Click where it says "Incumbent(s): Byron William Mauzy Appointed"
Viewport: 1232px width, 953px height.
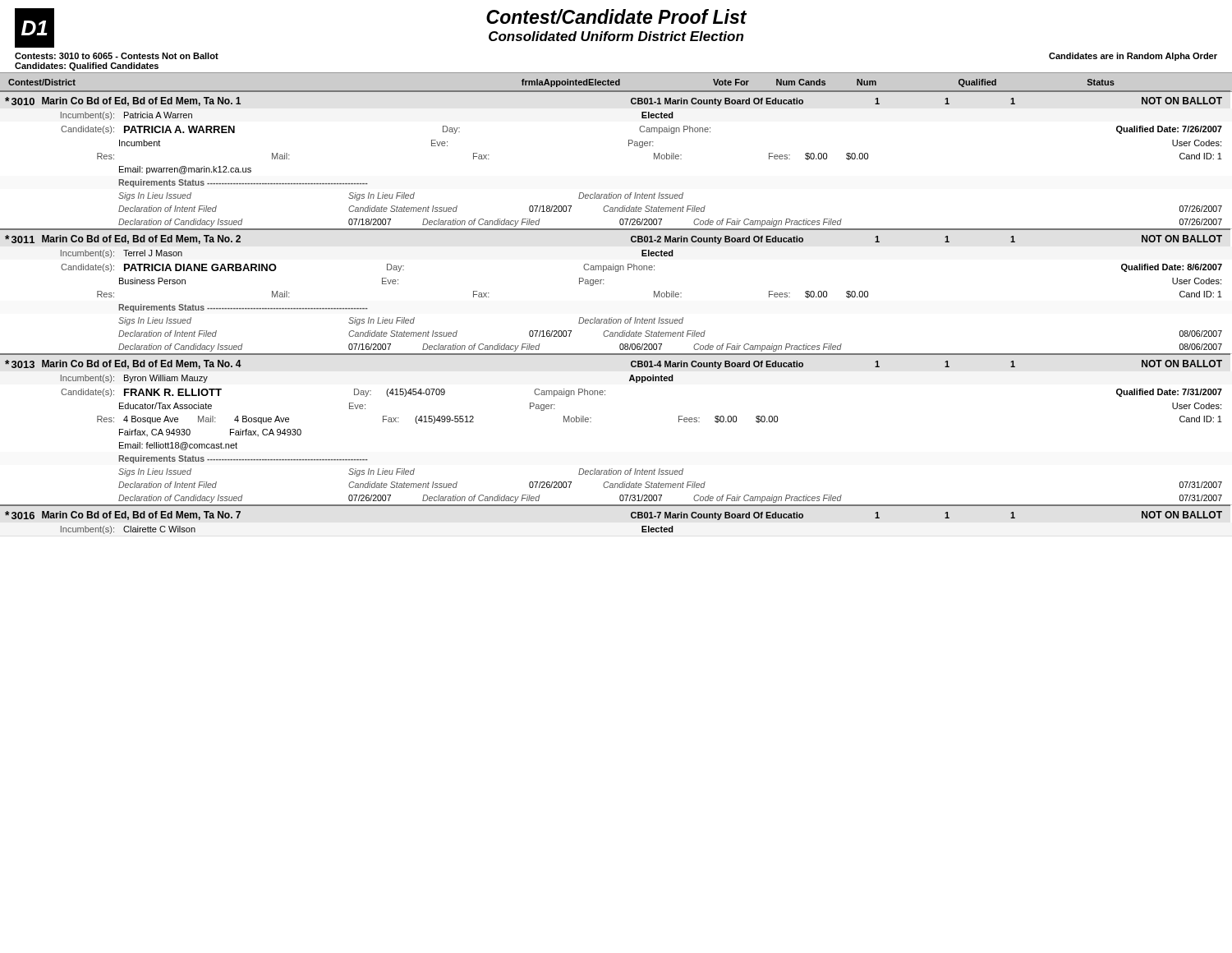tap(89, 378)
